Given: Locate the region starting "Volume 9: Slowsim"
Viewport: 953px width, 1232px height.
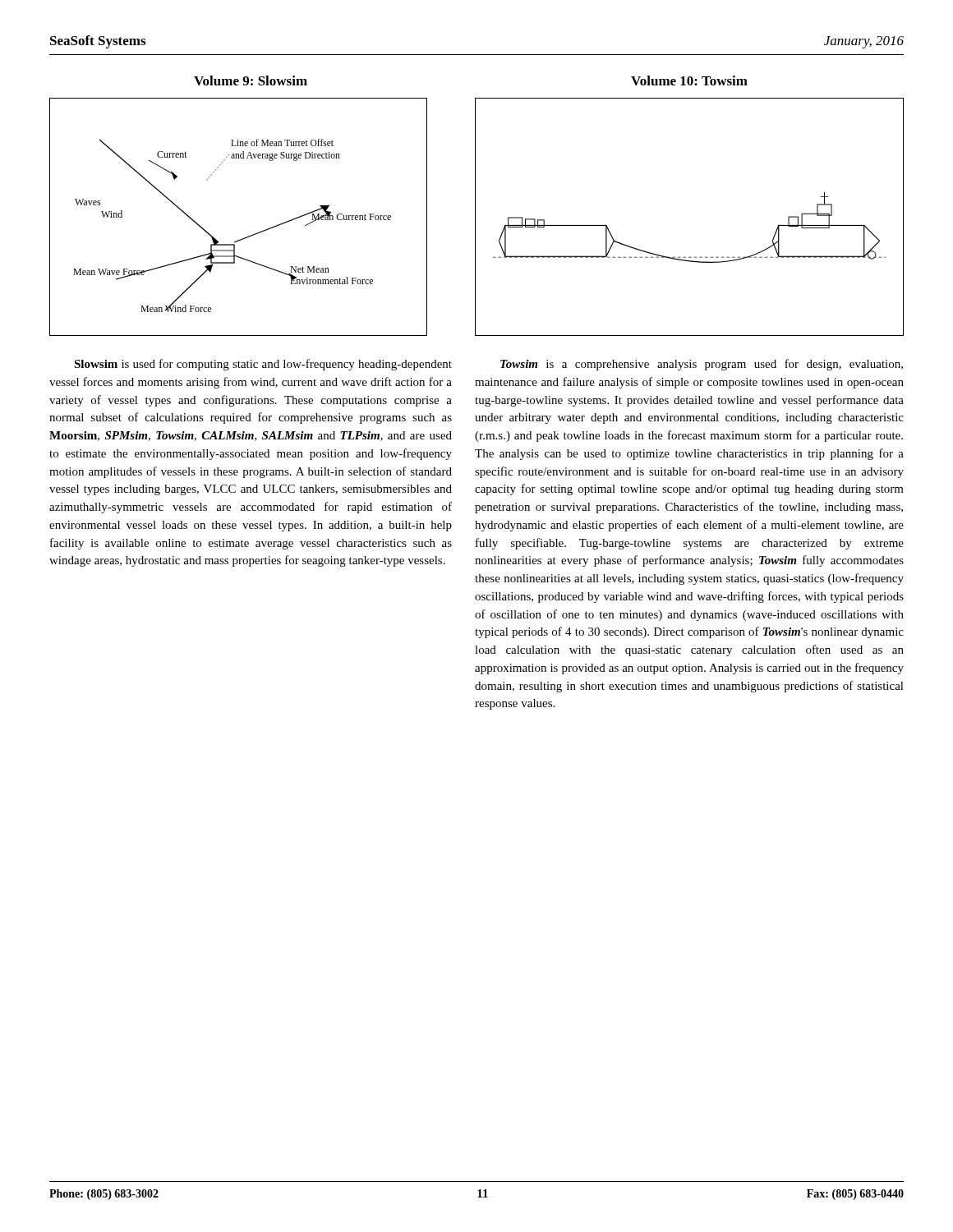Looking at the screenshot, I should click(251, 81).
